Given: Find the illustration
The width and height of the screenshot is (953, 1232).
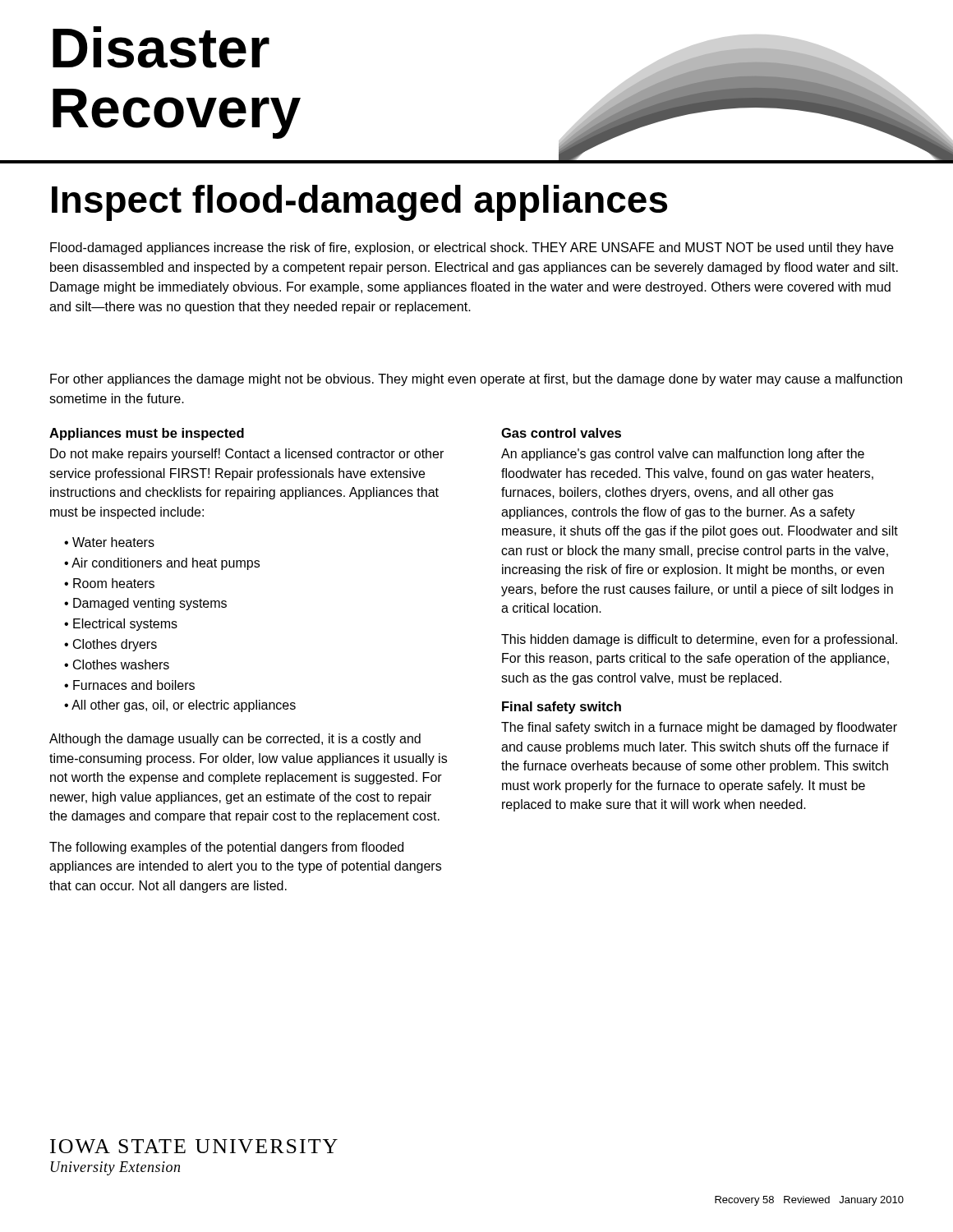Looking at the screenshot, I should 756,80.
